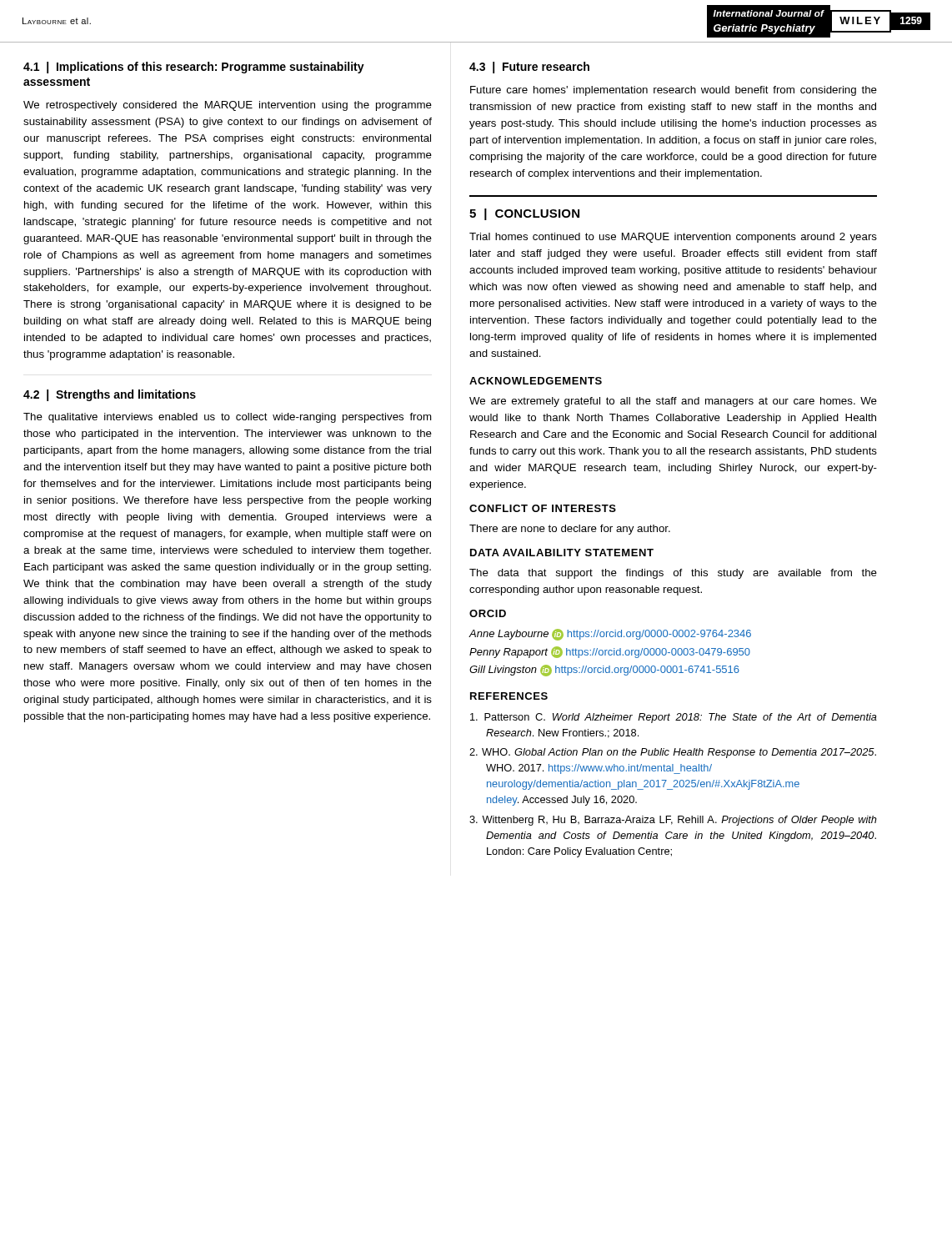Navigate to the passage starting "2. WHO. Global Action"
The width and height of the screenshot is (952, 1251).
(x=673, y=776)
